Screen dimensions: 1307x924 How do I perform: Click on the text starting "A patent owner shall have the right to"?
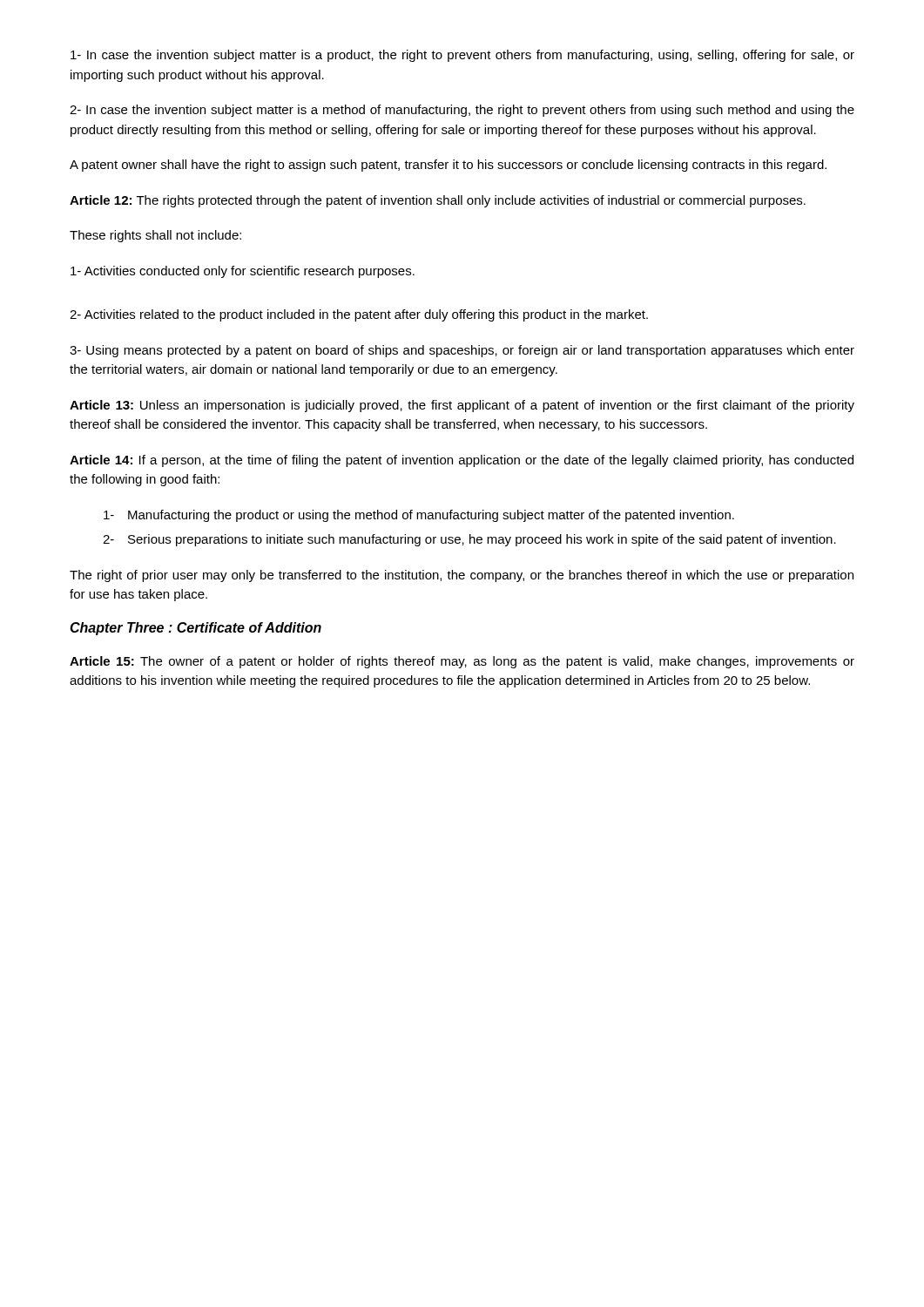pyautogui.click(x=449, y=164)
